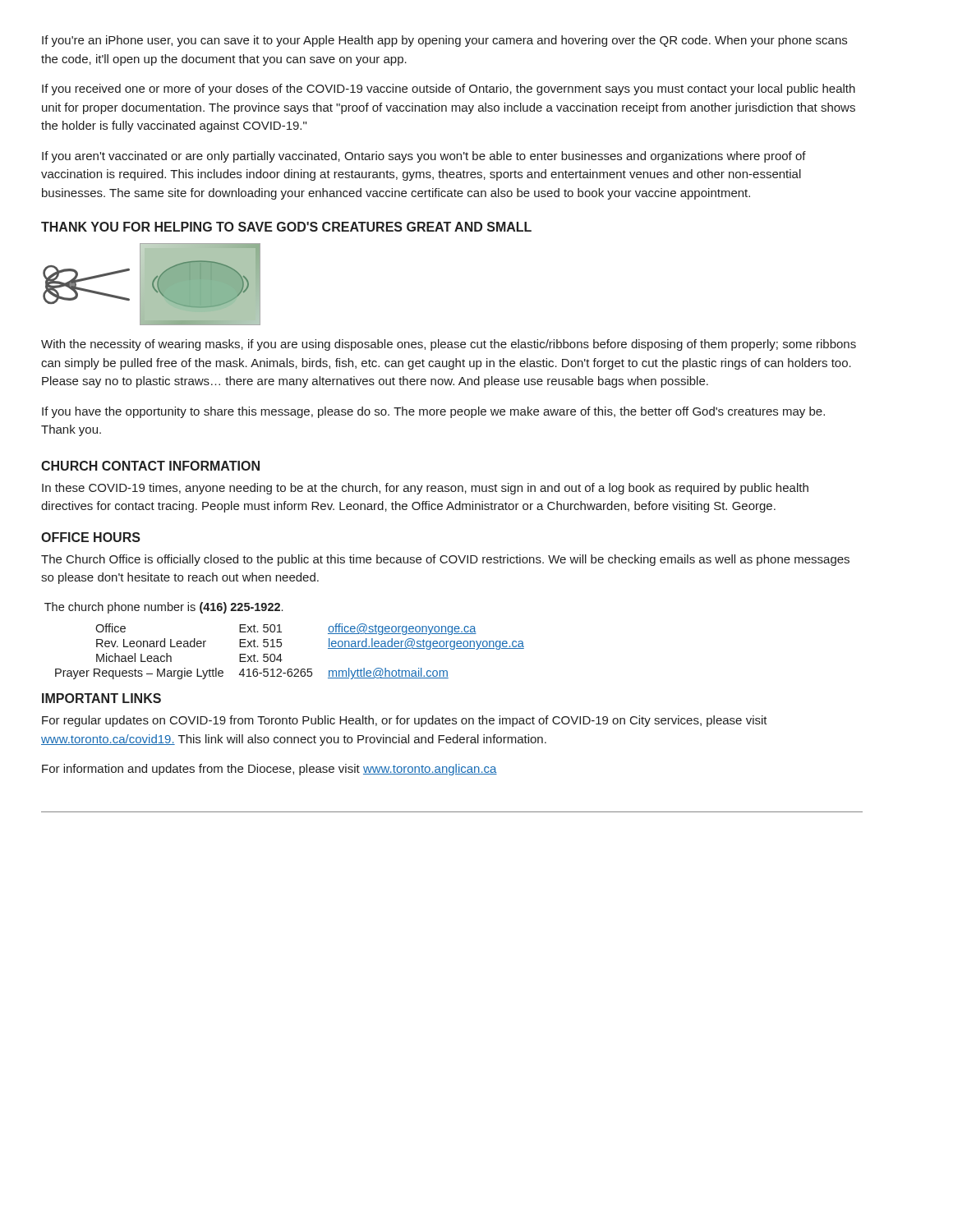Find the text block containing "If you have the opportunity to"
The image size is (953, 1232).
pos(434,420)
